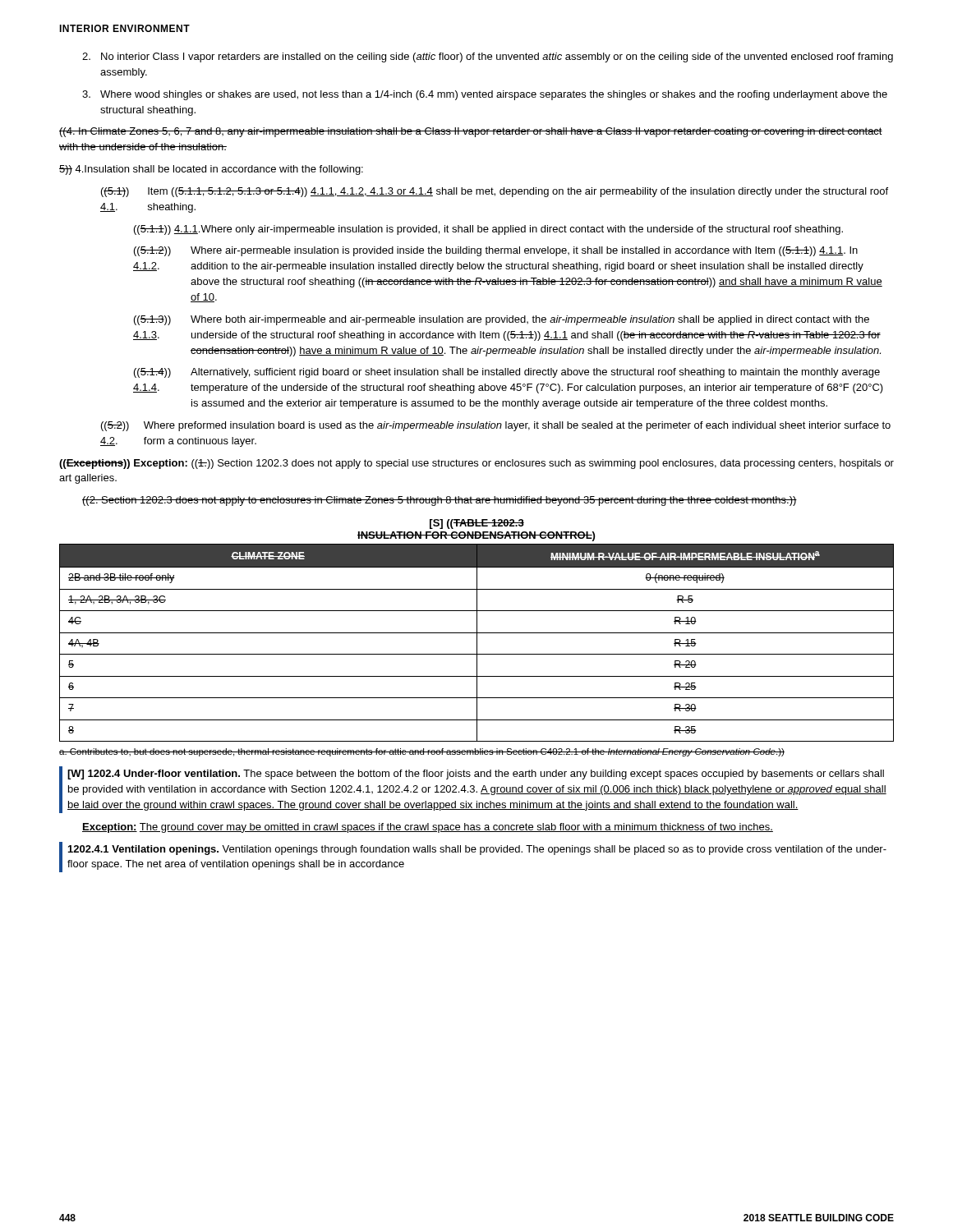Click the passage that begins "Exception: The ground cover"
The height and width of the screenshot is (1232, 953).
point(428,826)
